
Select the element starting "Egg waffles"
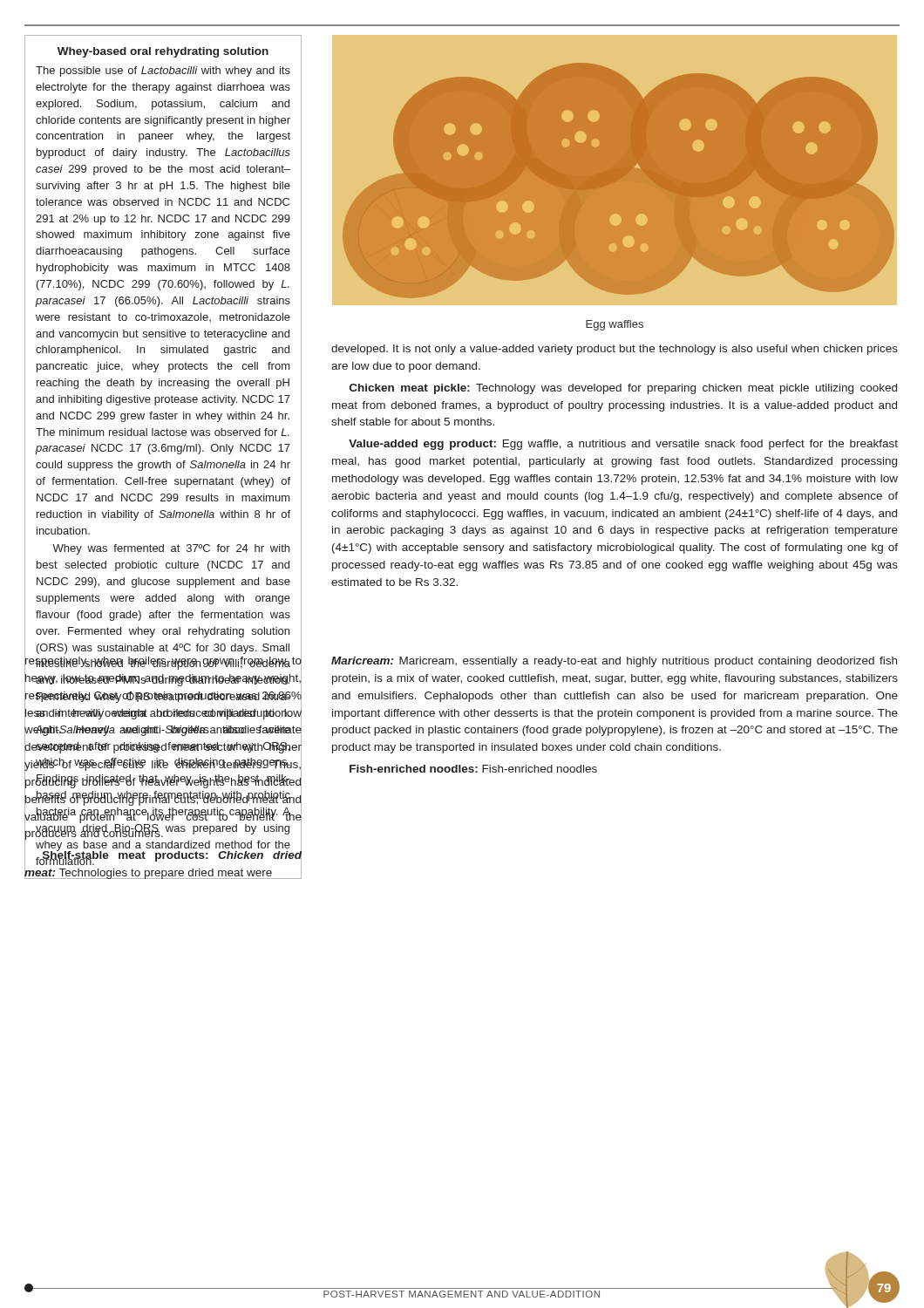pyautogui.click(x=615, y=324)
